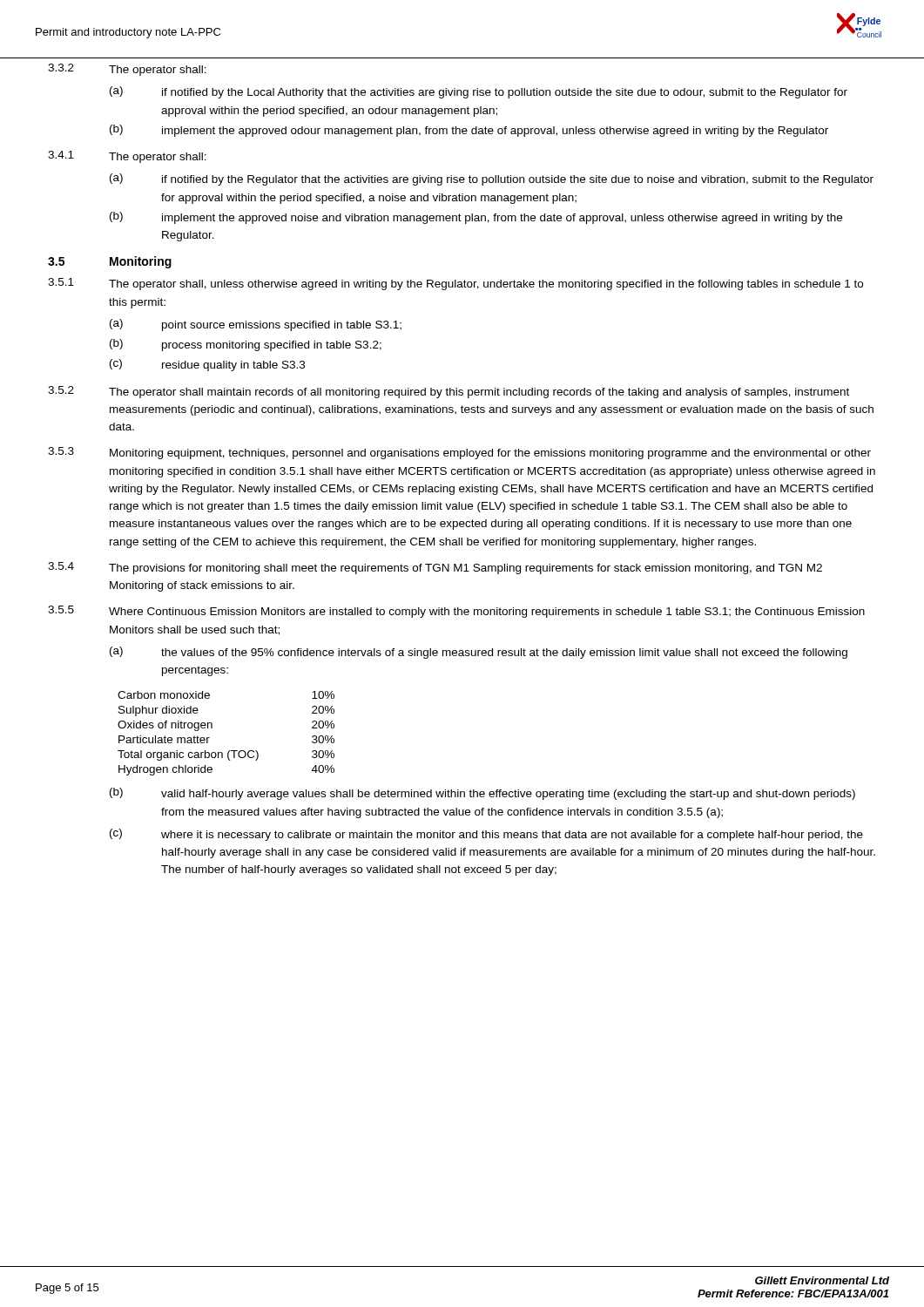The image size is (924, 1307).
Task: Navigate to the region starting "(c) residue quality in"
Action: [x=207, y=365]
